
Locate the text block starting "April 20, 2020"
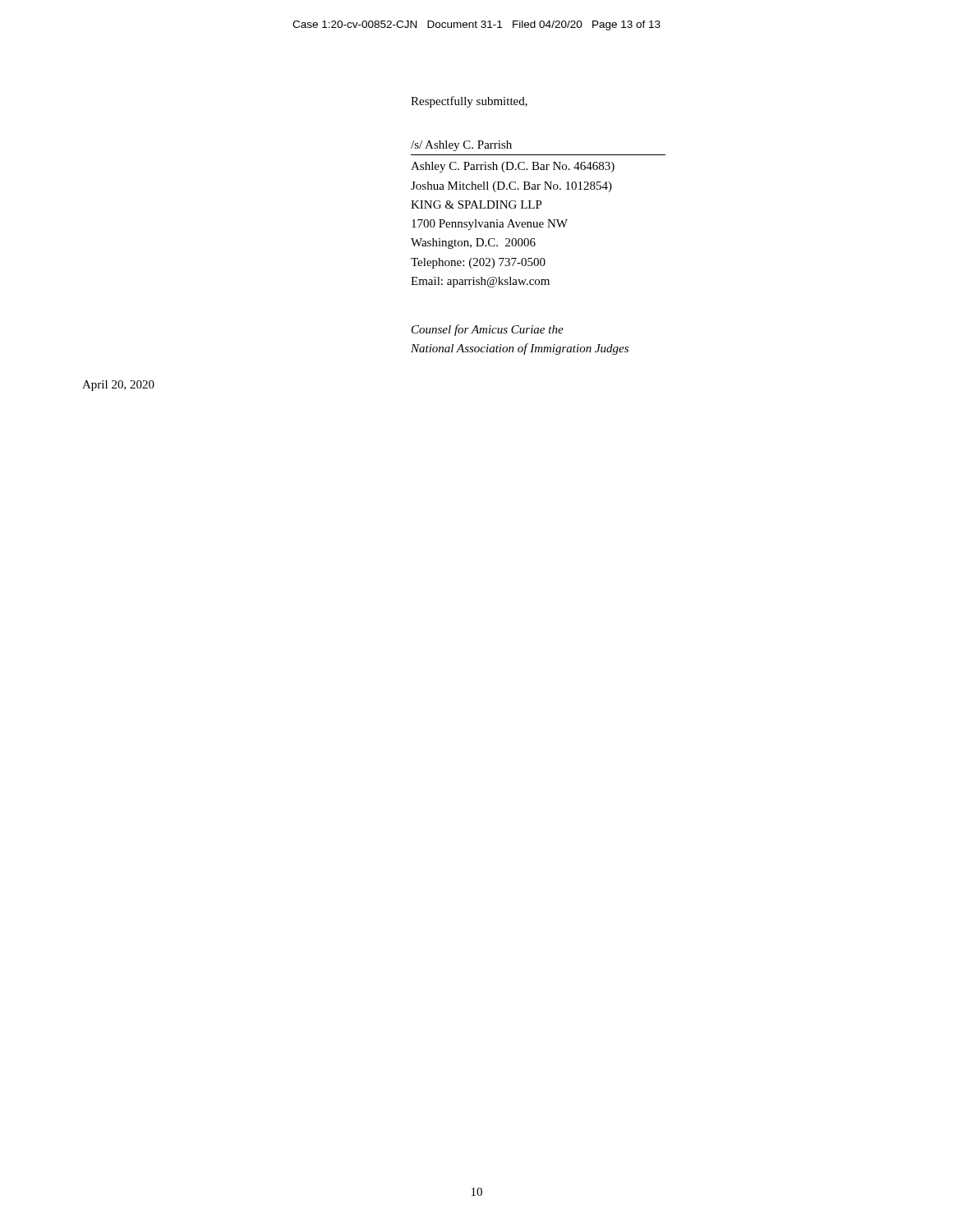point(118,384)
